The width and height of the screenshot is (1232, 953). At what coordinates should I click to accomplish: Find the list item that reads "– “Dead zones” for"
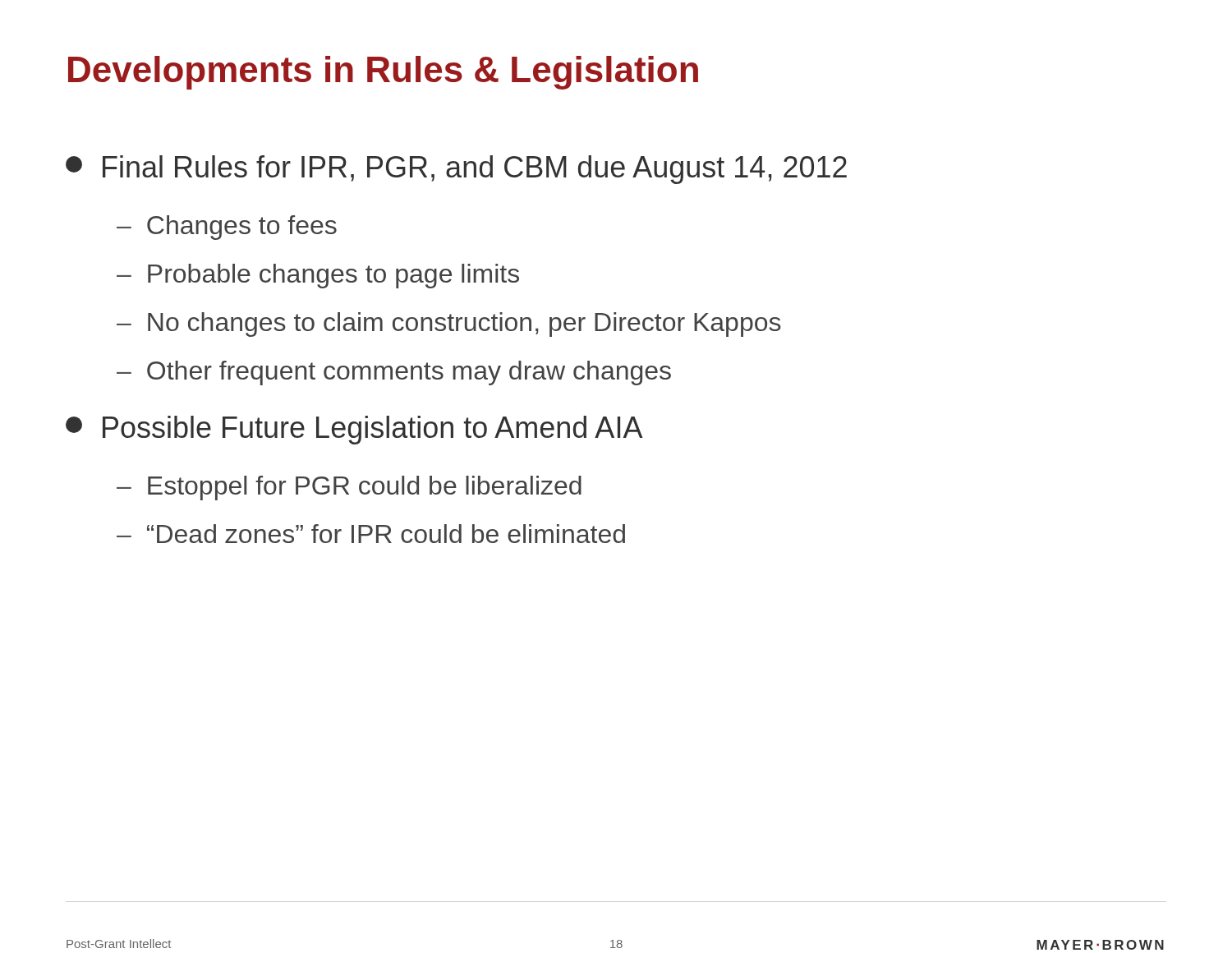372,535
